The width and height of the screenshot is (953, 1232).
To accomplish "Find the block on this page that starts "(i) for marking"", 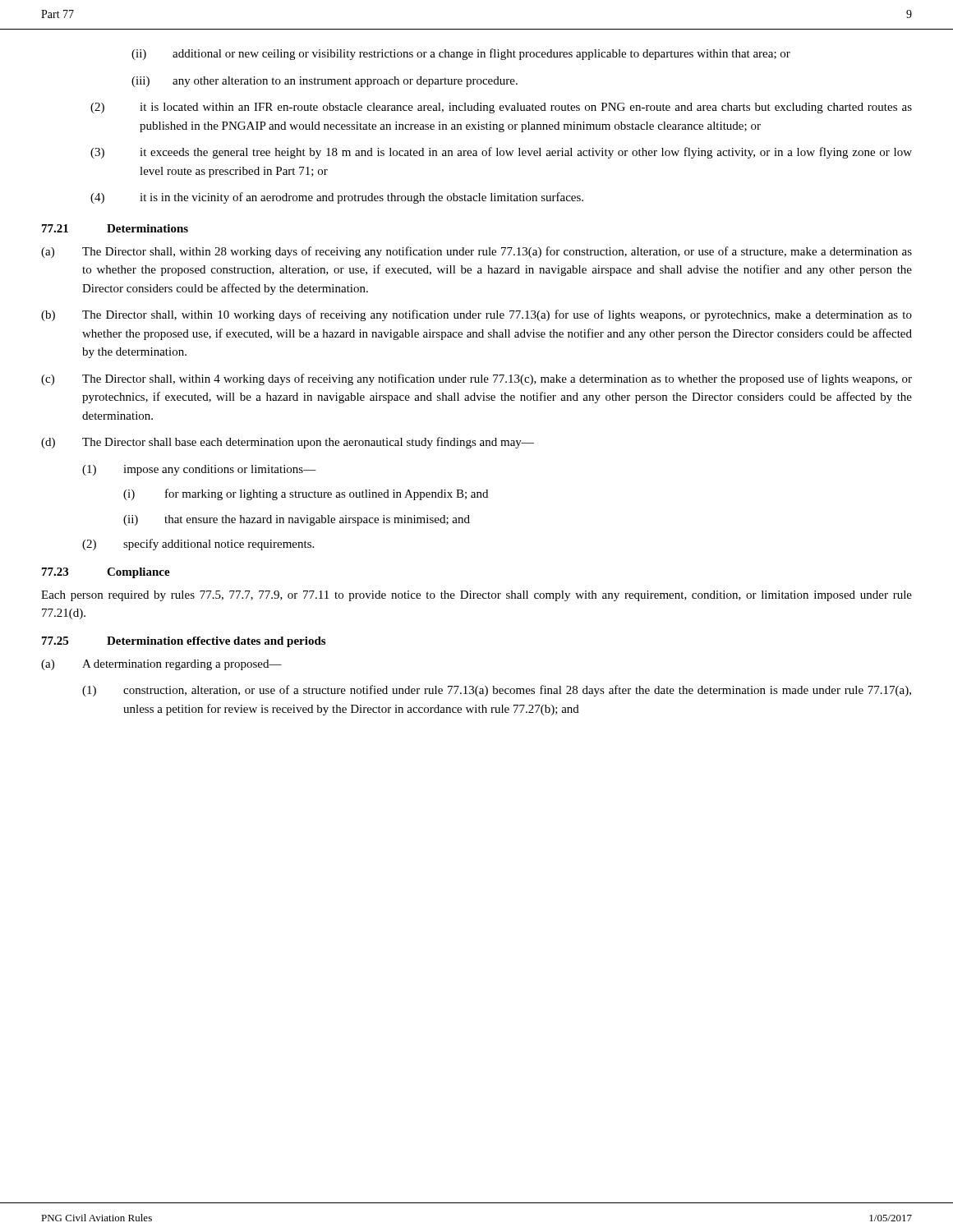I will (306, 494).
